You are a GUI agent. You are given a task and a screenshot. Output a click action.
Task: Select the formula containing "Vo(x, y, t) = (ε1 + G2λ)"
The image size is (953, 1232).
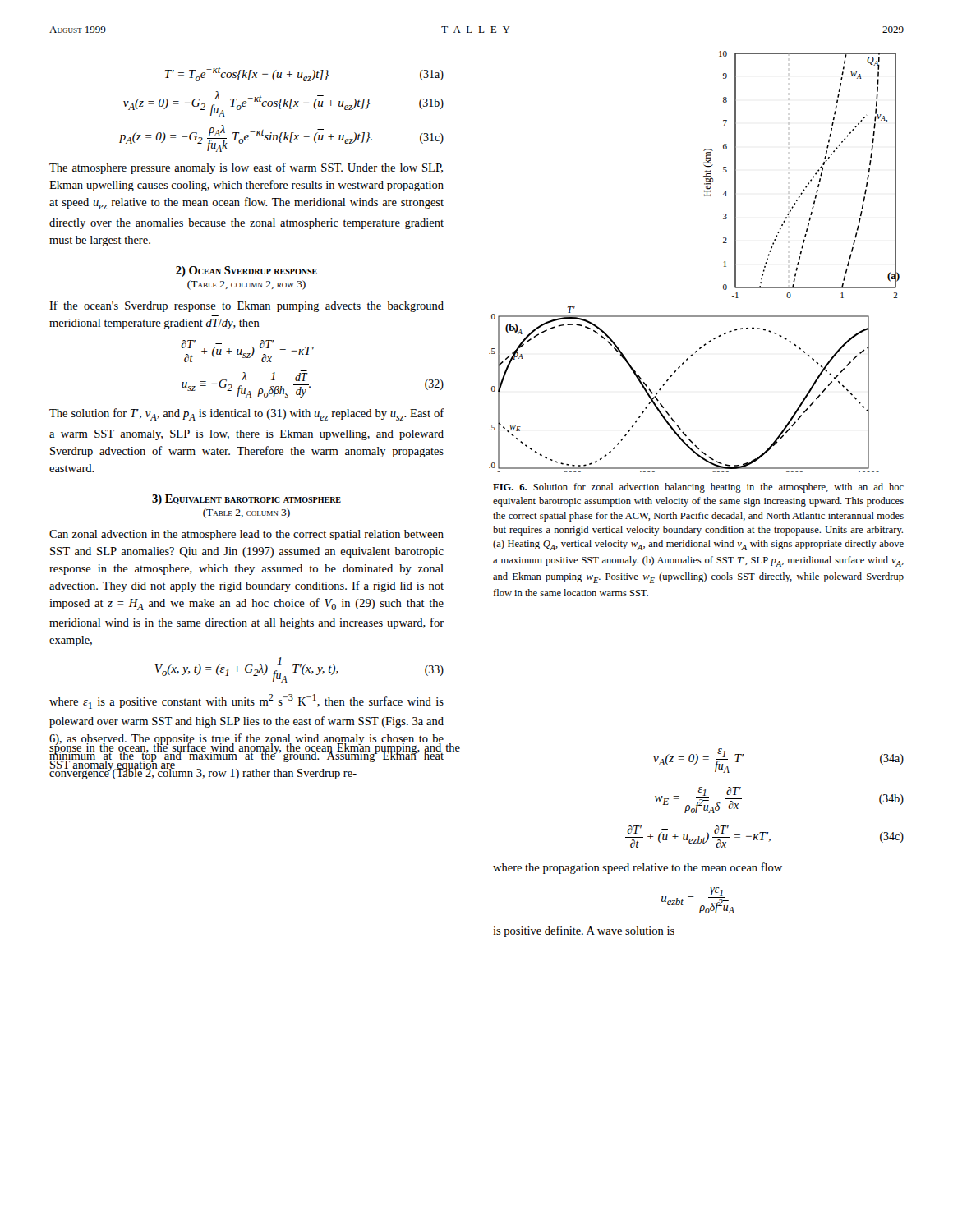tap(246, 670)
